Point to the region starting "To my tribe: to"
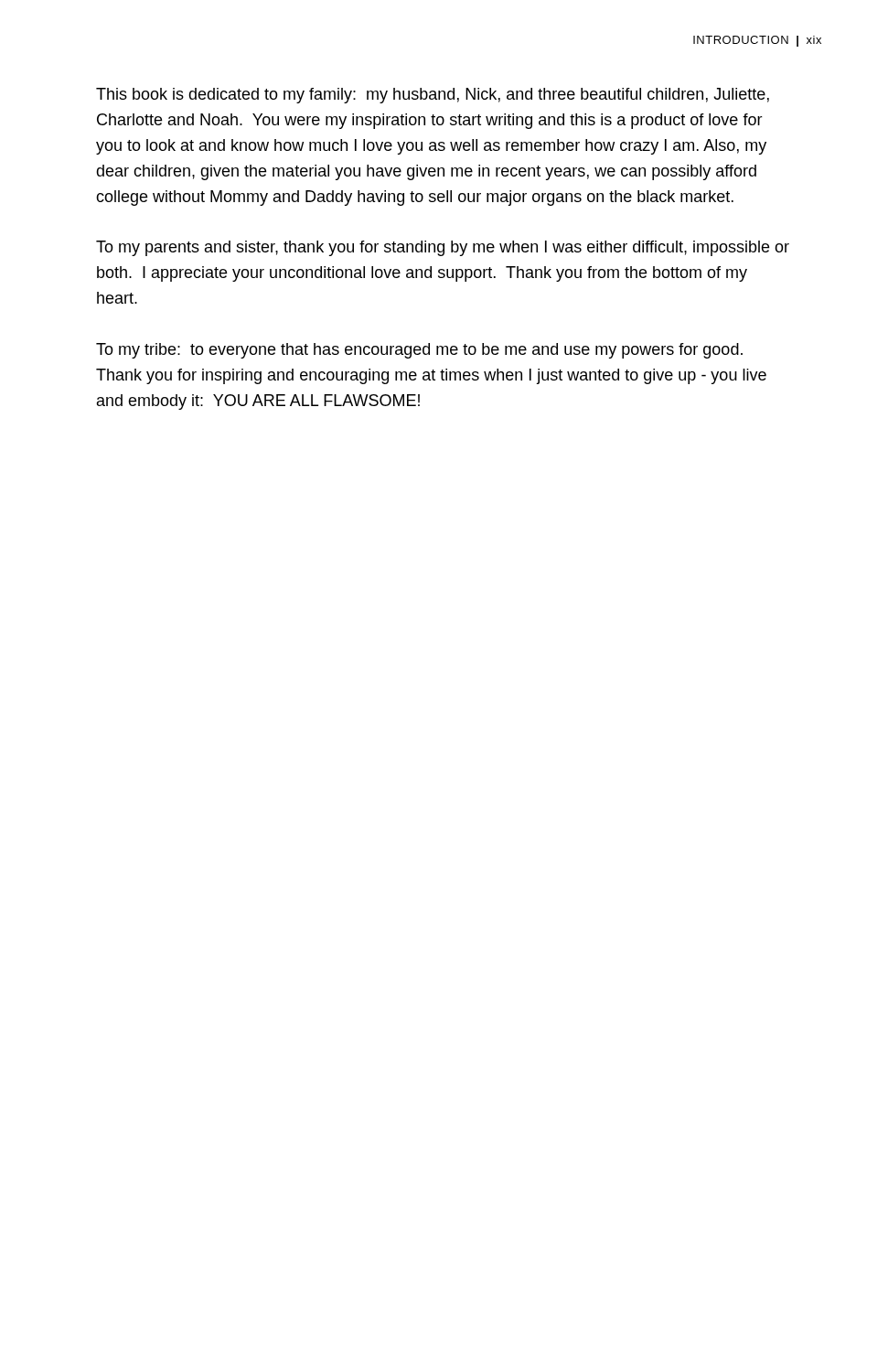 [x=431, y=375]
